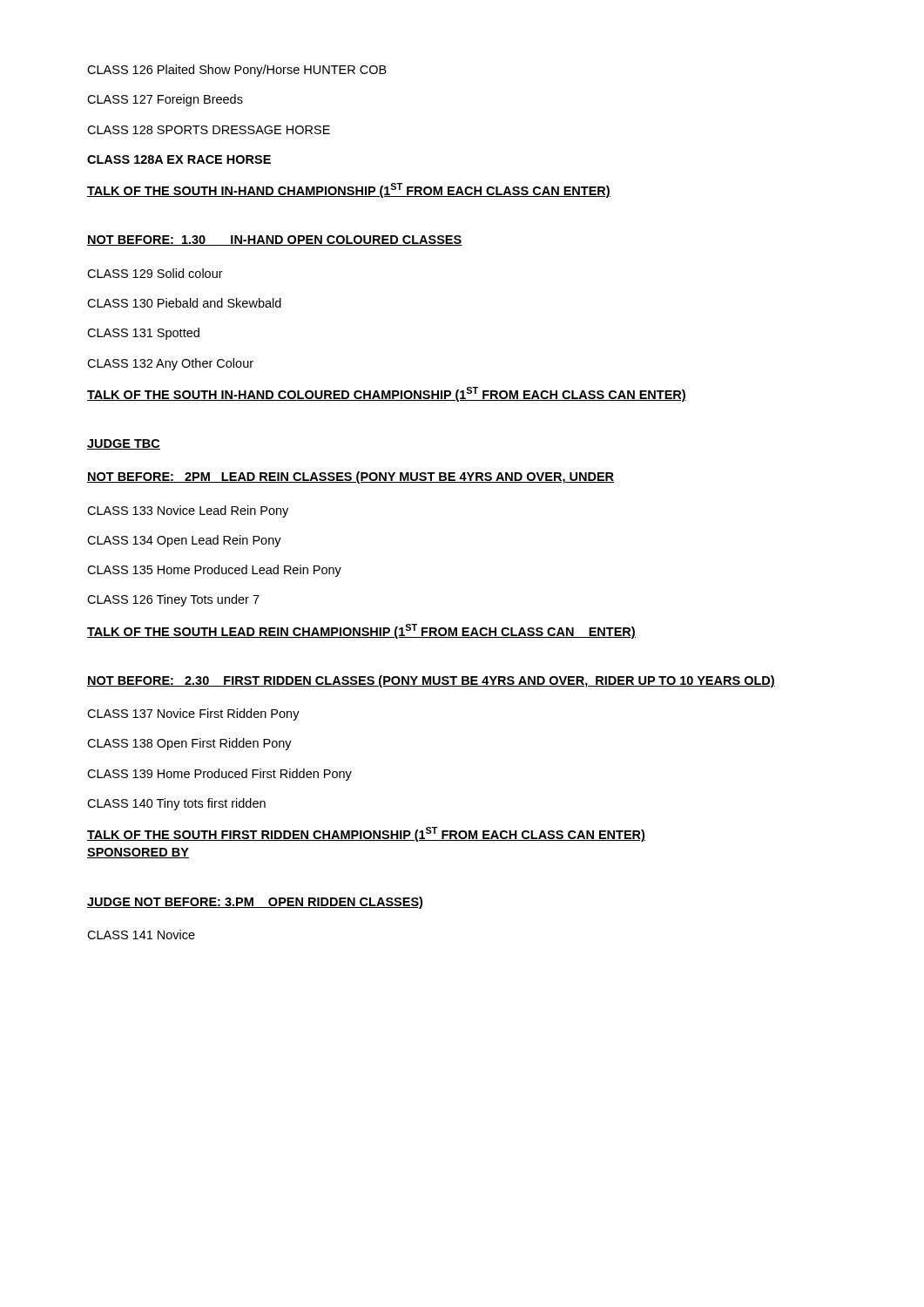Point to the section header beginning "TALK OF THE SOUTH IN-HAND CHAMPIONSHIP"
The height and width of the screenshot is (1307, 924).
349,190
